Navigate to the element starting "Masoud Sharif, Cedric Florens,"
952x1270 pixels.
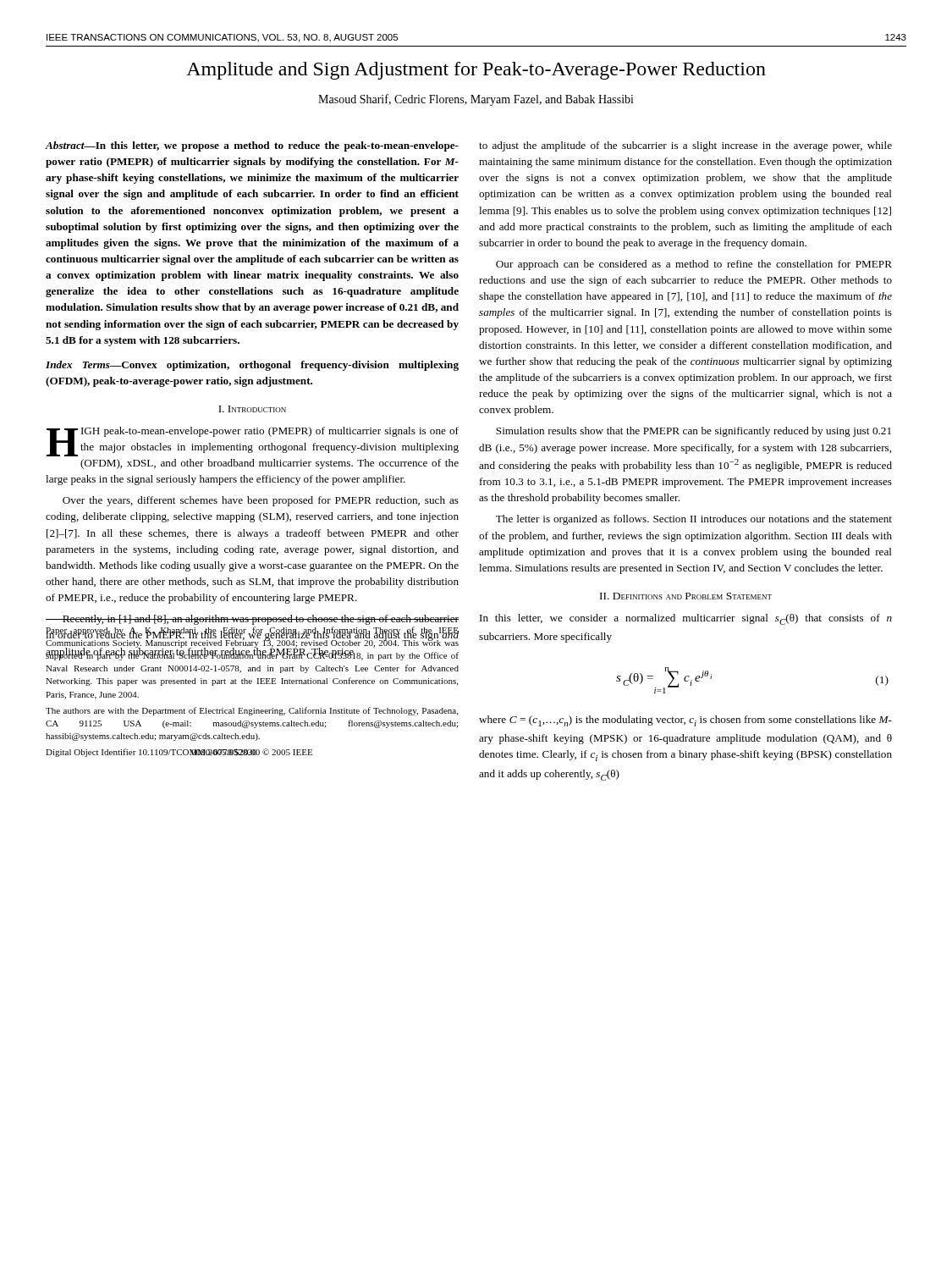[x=476, y=99]
